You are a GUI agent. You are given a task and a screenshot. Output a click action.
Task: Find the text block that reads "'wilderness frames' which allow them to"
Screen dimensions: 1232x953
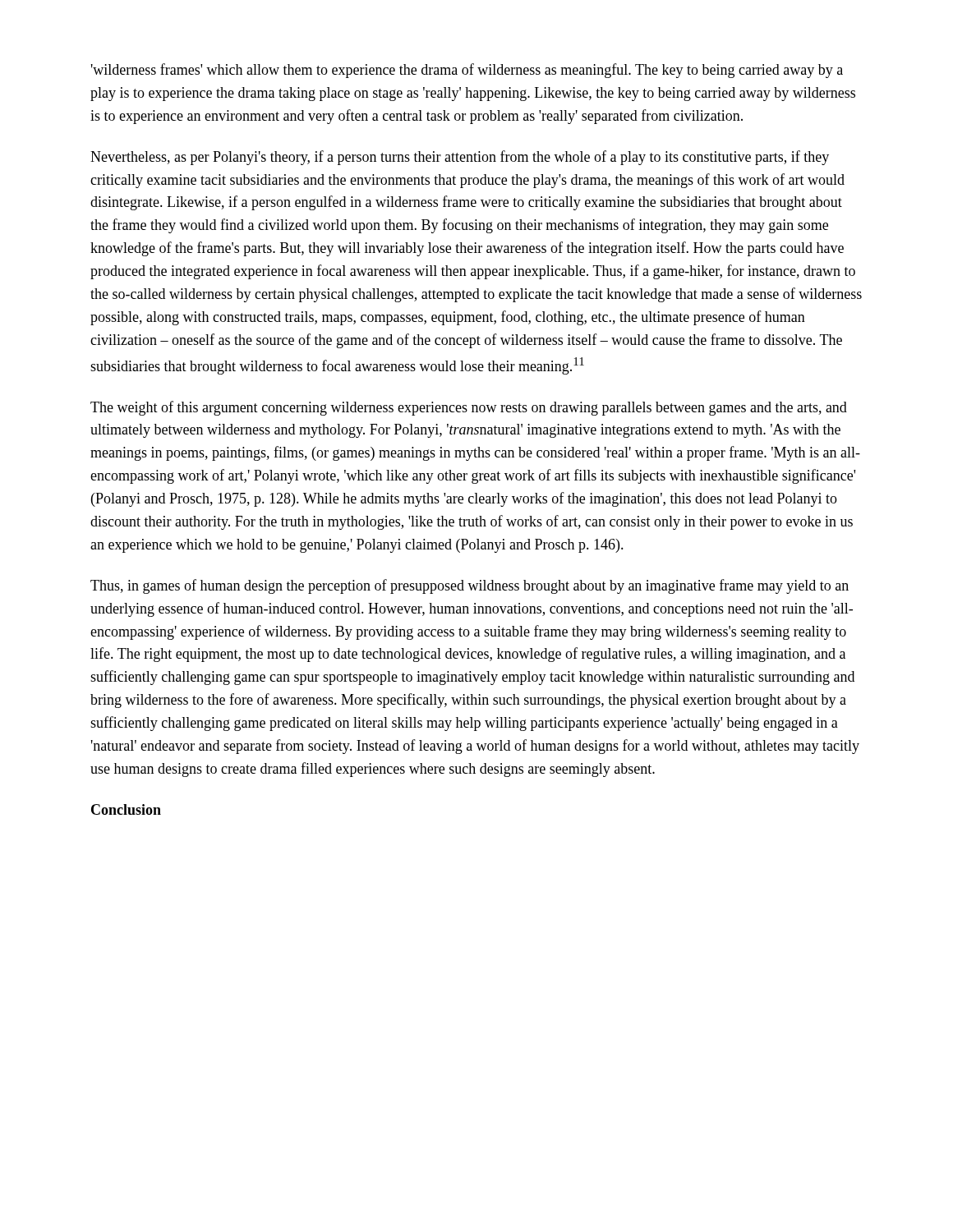[x=473, y=93]
